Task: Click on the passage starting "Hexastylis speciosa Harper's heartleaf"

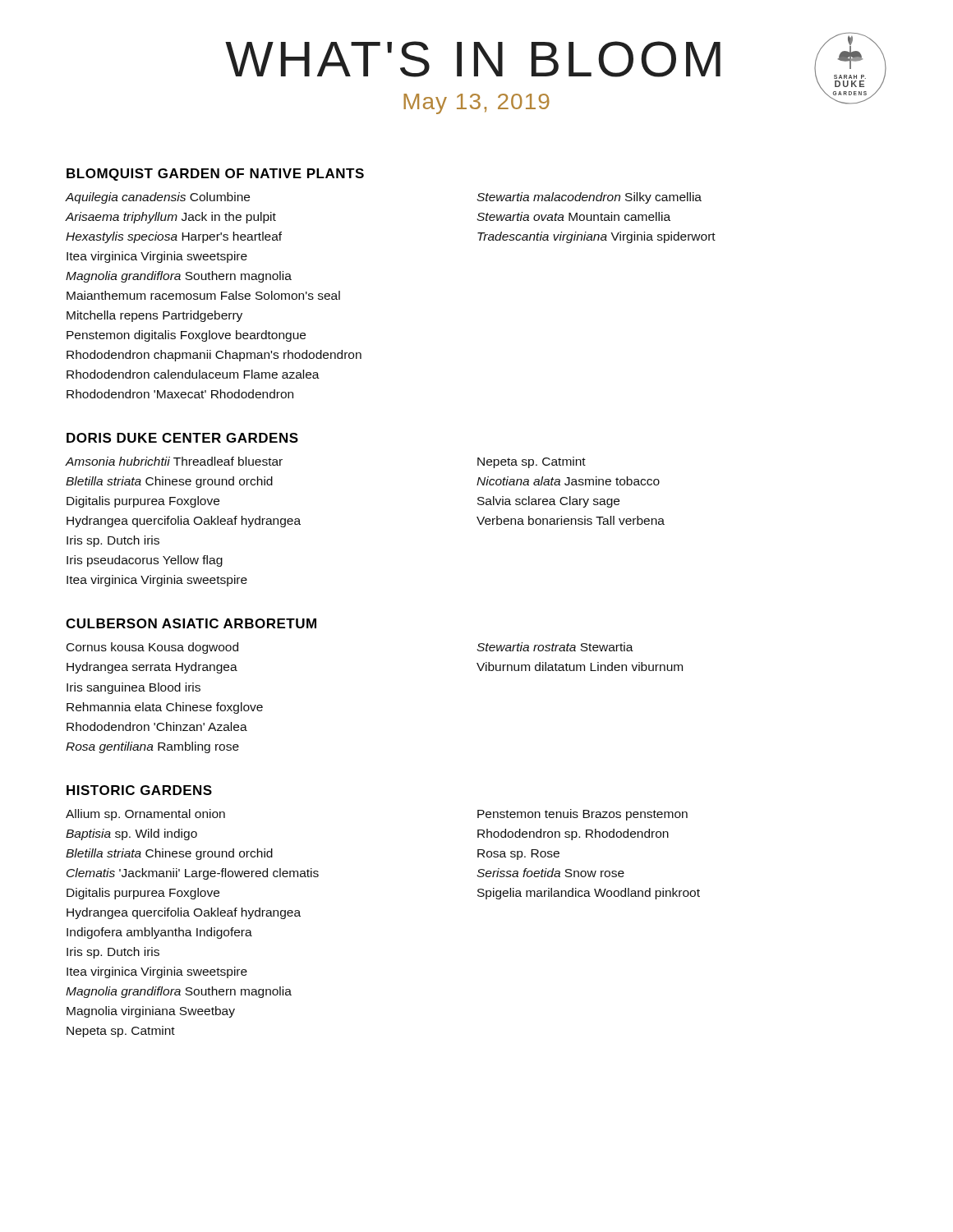Action: coord(174,236)
